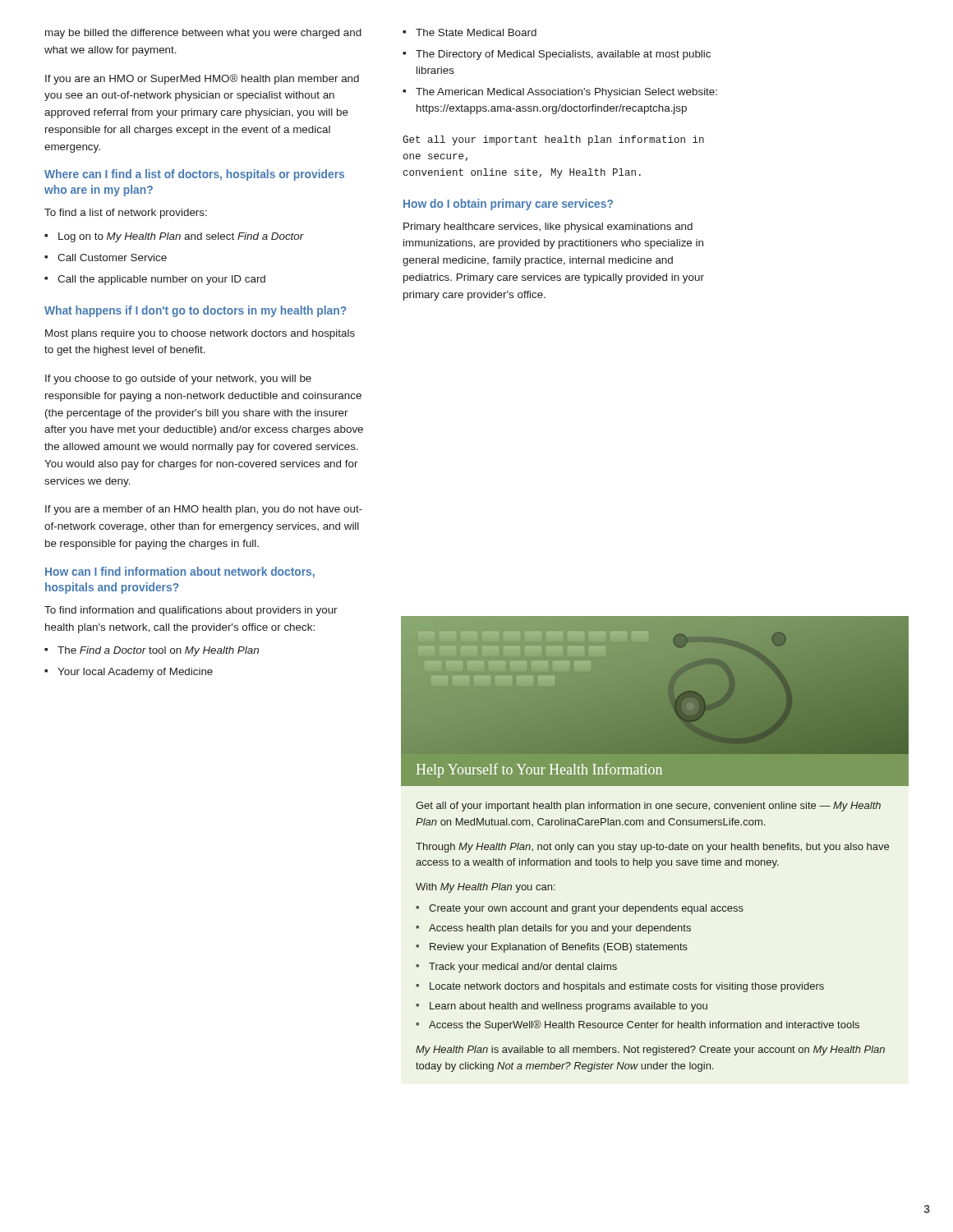Click on the list item with the text "The Find a"
This screenshot has width=953, height=1232.
(158, 650)
